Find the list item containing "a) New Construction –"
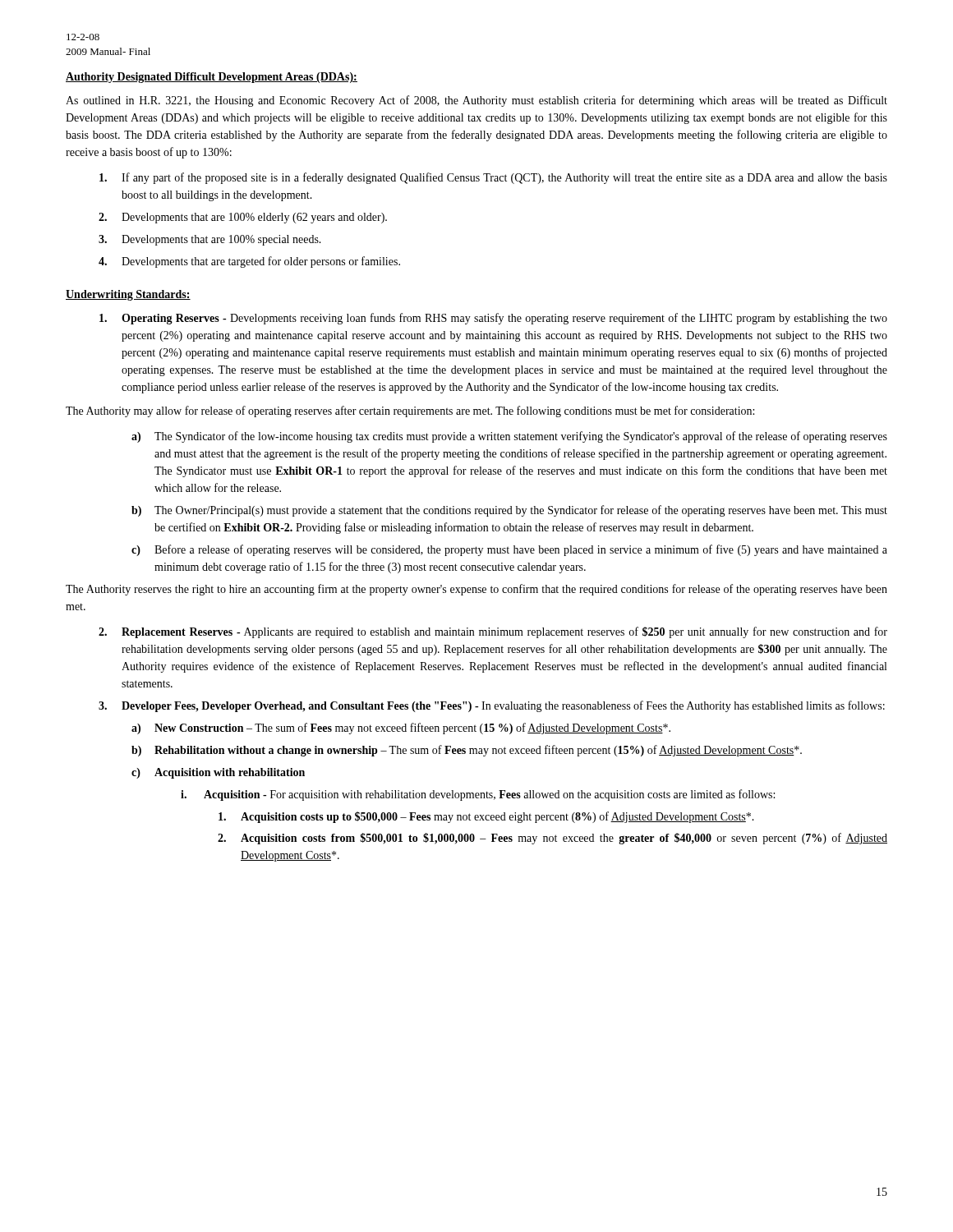 tap(509, 728)
